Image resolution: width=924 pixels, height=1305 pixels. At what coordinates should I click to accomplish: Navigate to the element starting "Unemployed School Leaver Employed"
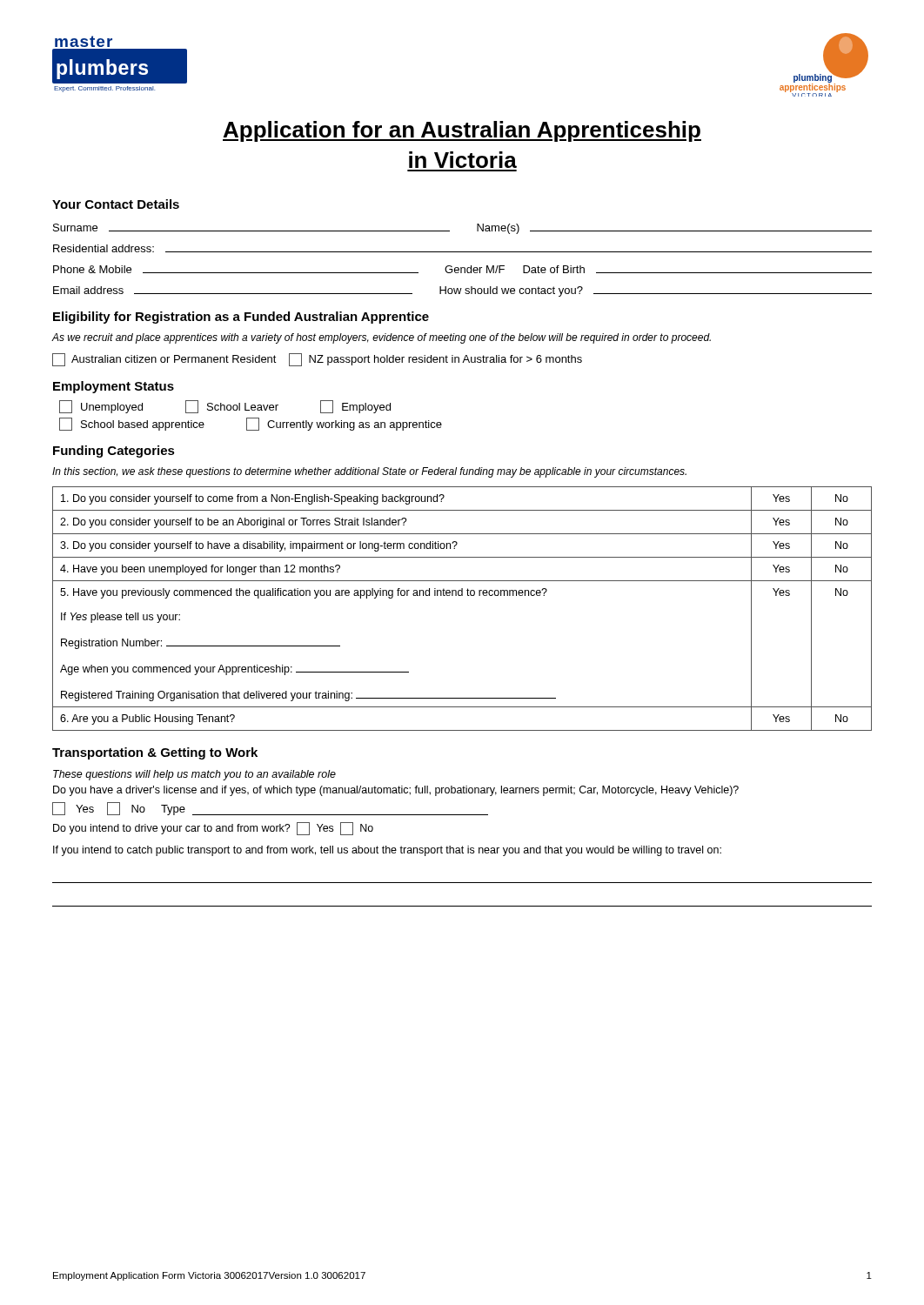[225, 407]
